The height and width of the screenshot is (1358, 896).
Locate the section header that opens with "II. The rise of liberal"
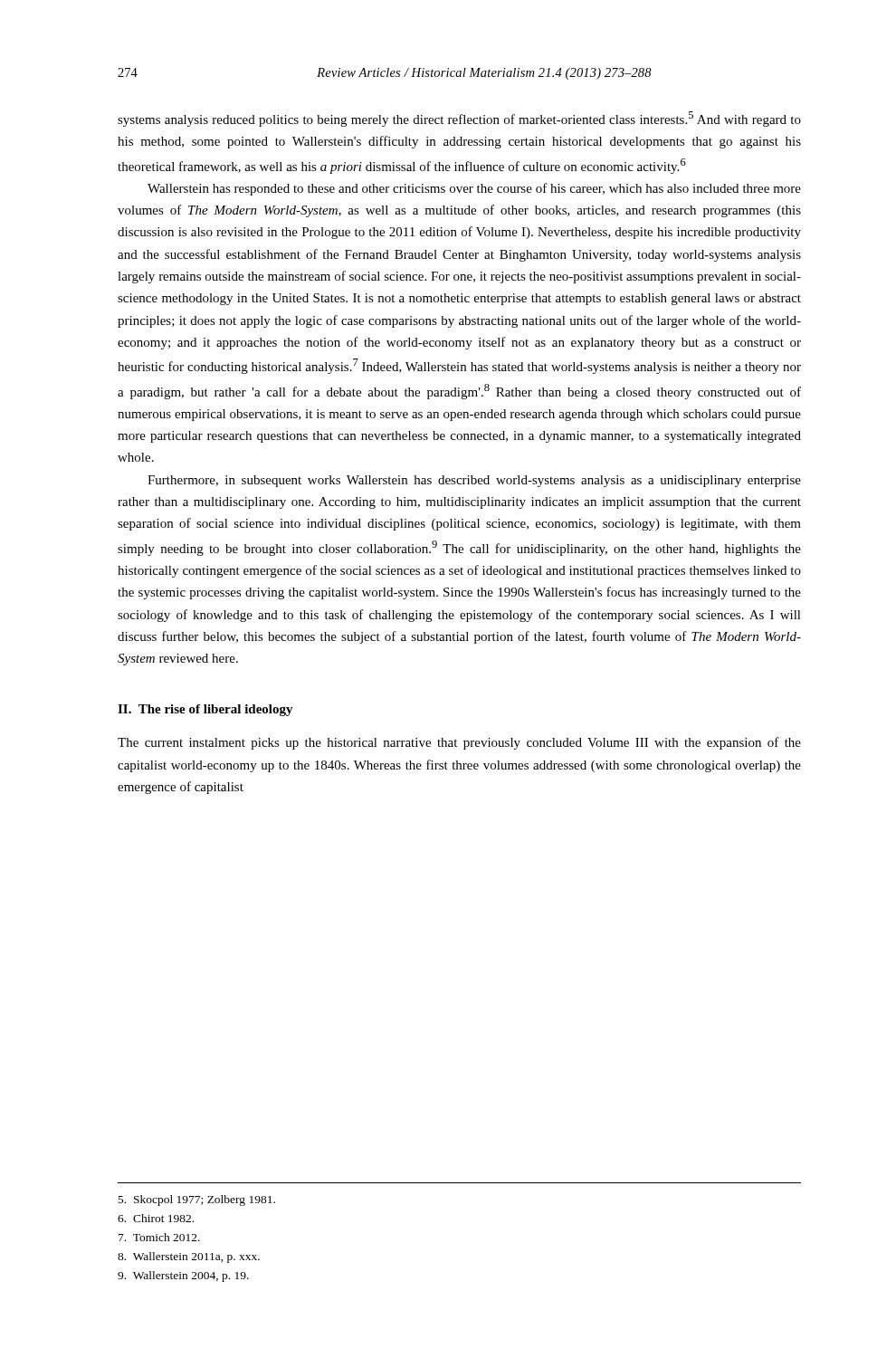pos(205,709)
